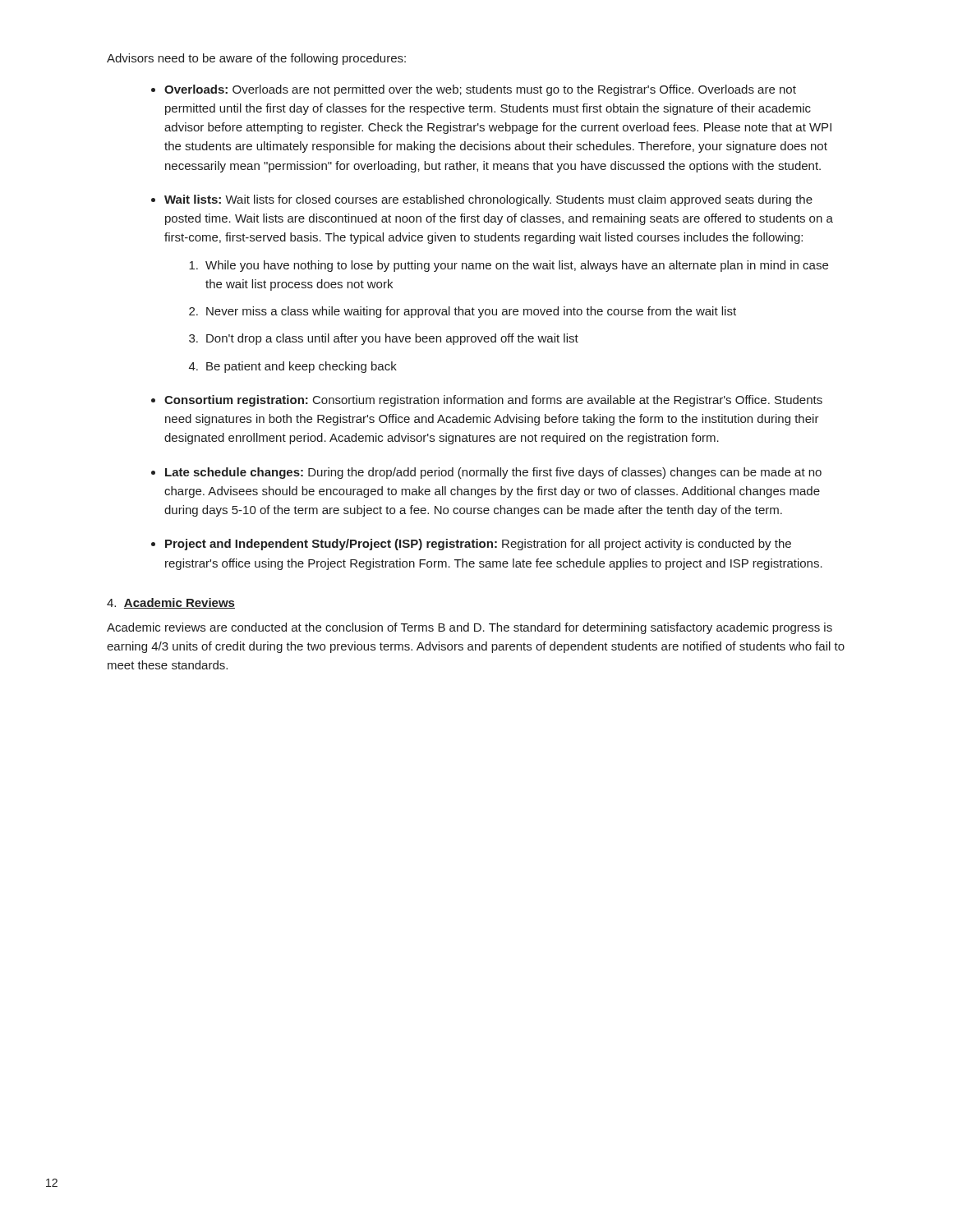Screen dimensions: 1232x953
Task: Click on the text starting "Late schedule changes: During the drop/add period"
Action: tap(493, 491)
